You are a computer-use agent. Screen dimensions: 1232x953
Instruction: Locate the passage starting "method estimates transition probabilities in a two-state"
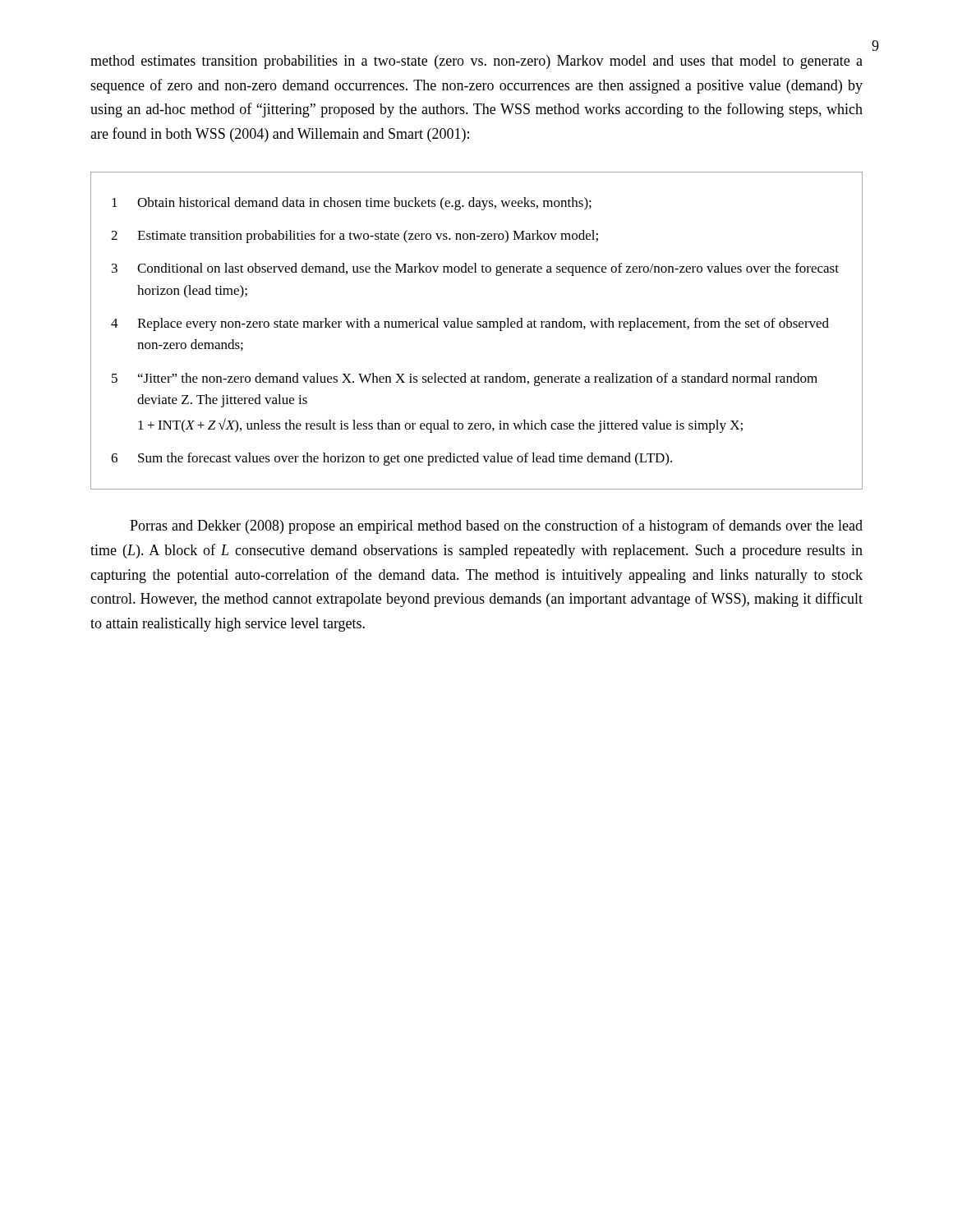pyautogui.click(x=476, y=98)
